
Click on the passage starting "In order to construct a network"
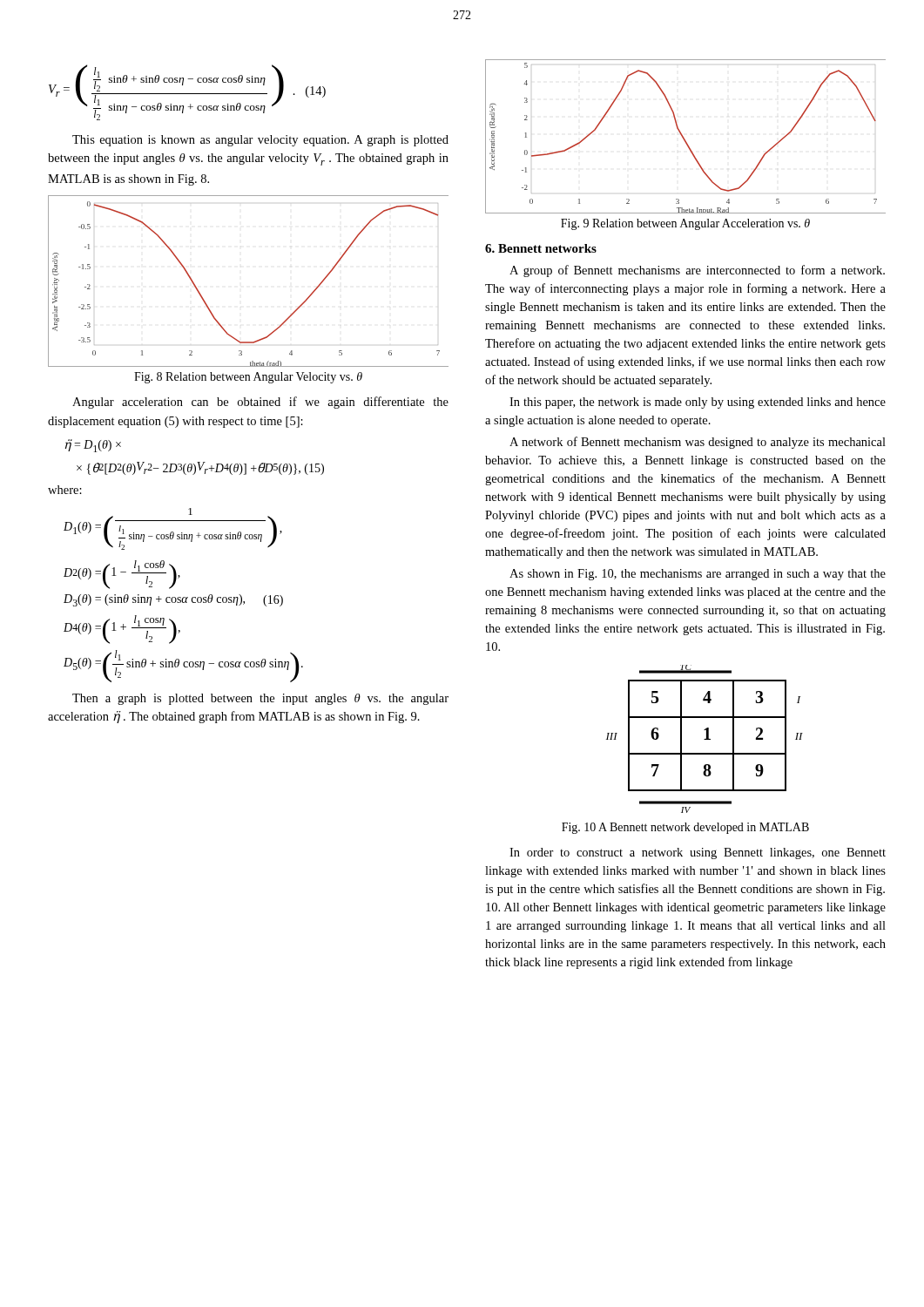685,908
